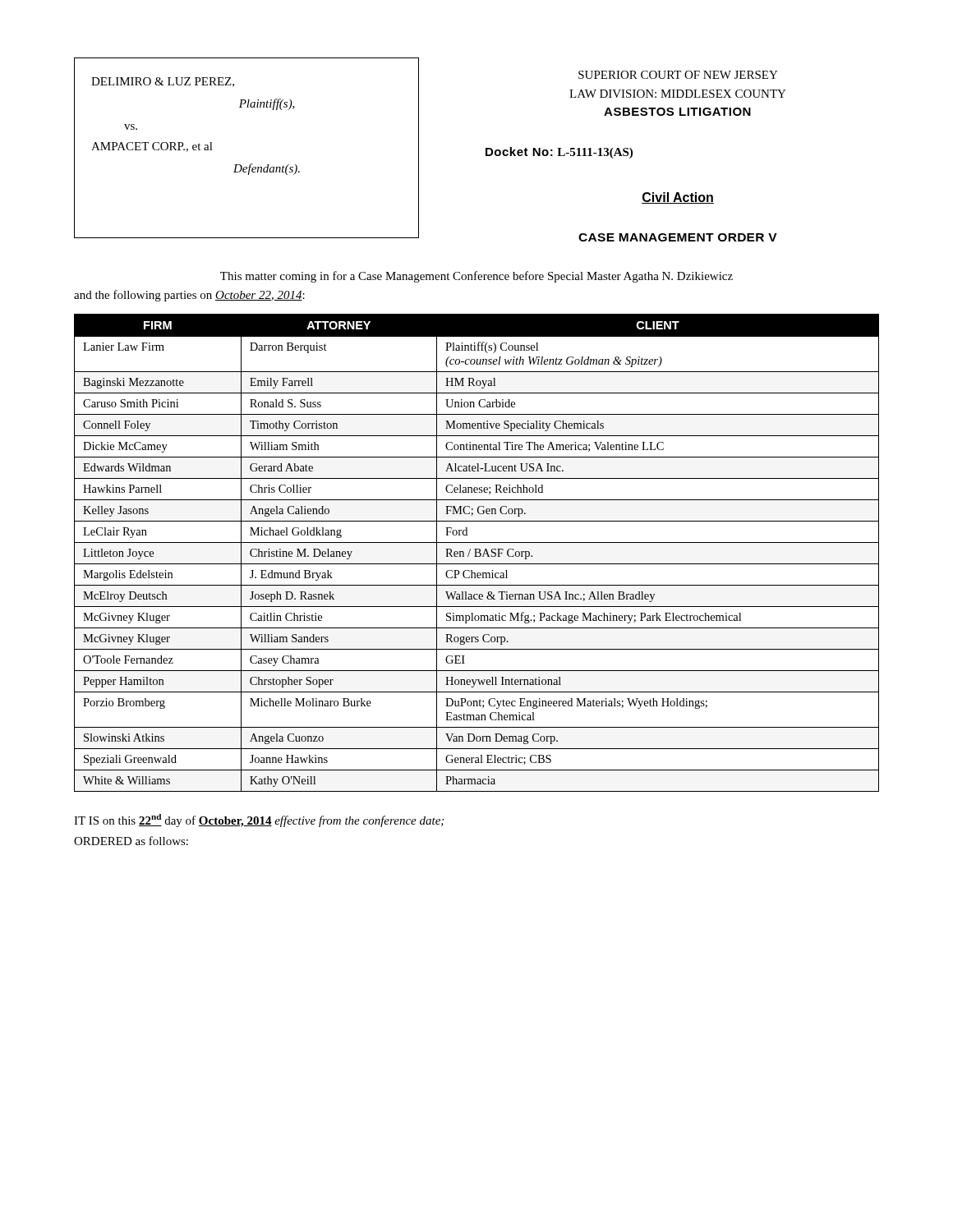Find the text block with the text "SUPERIOR COURT OF NEW JERSEY LAW"
The width and height of the screenshot is (953, 1232).
pyautogui.click(x=678, y=93)
